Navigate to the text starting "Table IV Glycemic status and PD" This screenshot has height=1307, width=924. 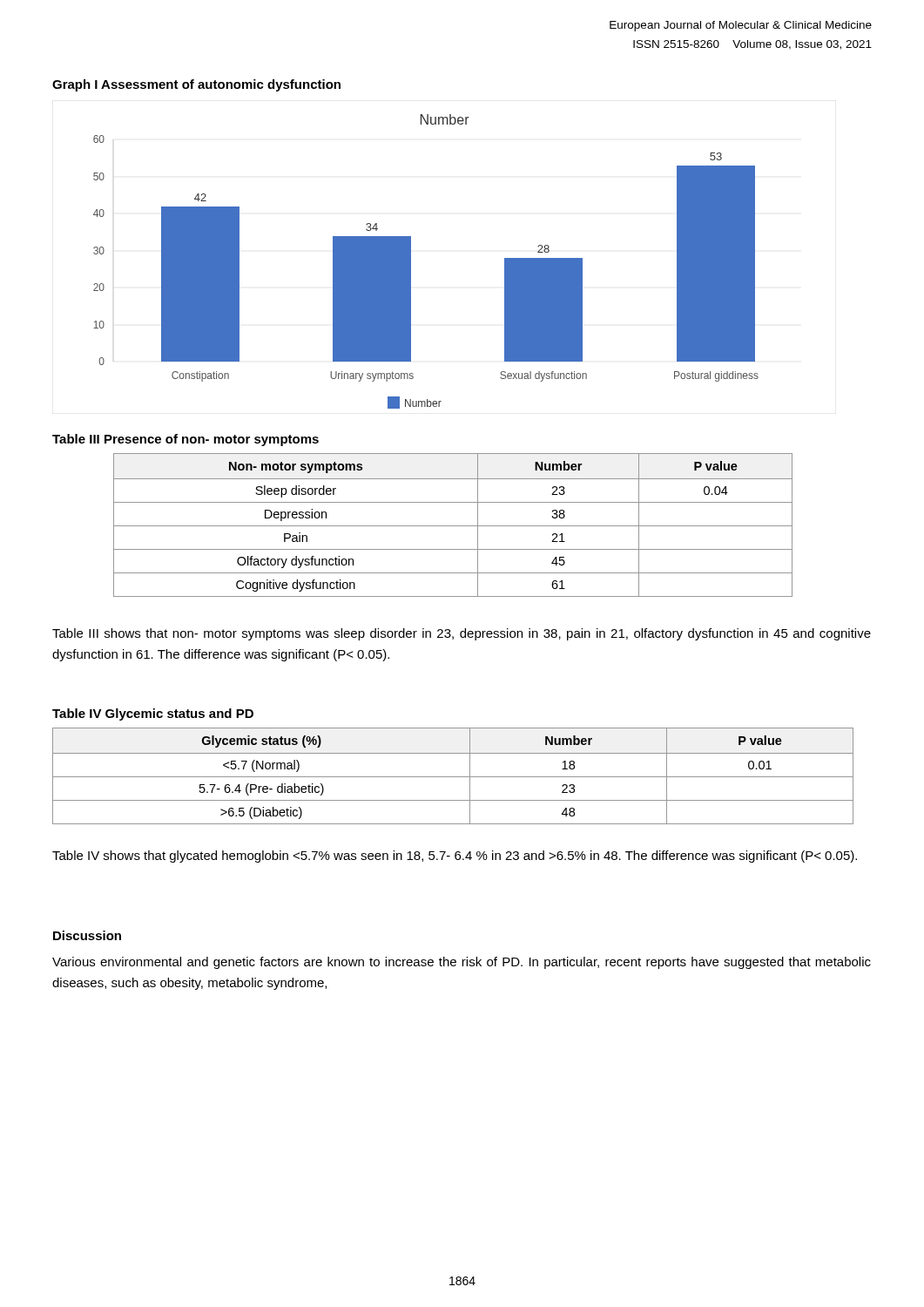(x=153, y=713)
